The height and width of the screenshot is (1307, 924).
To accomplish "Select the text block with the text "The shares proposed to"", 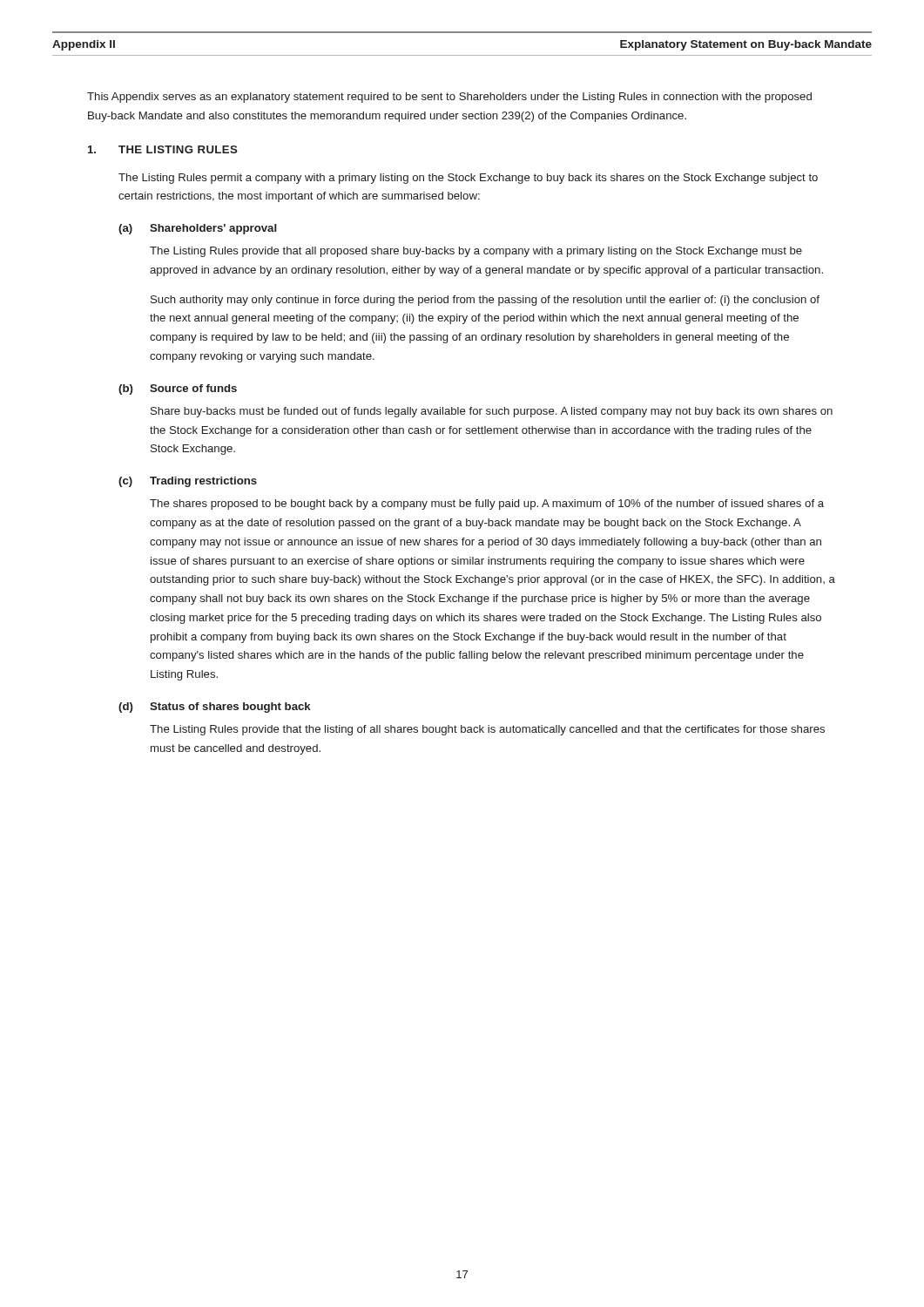I will (492, 589).
